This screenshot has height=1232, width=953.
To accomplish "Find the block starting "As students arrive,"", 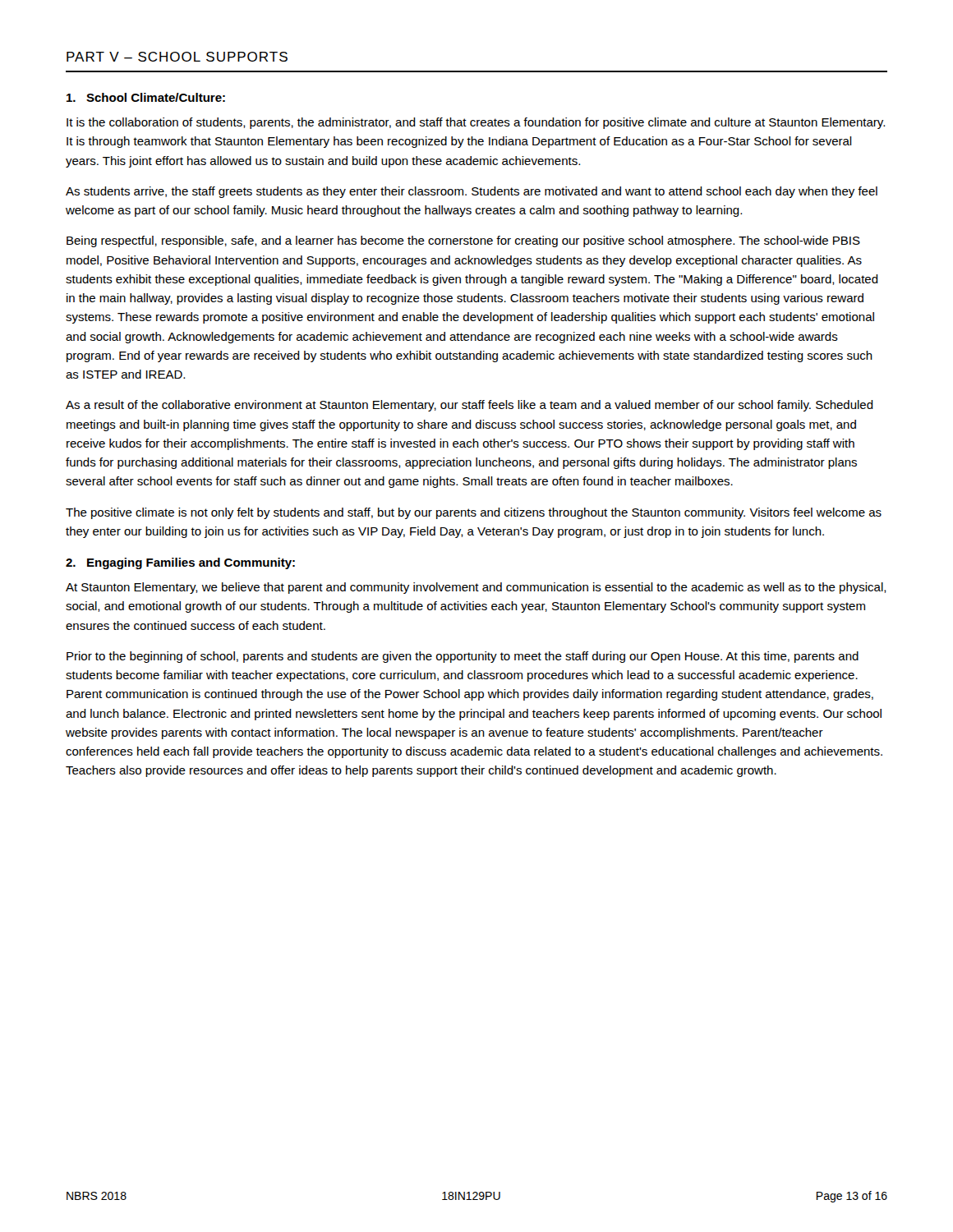I will (x=472, y=200).
